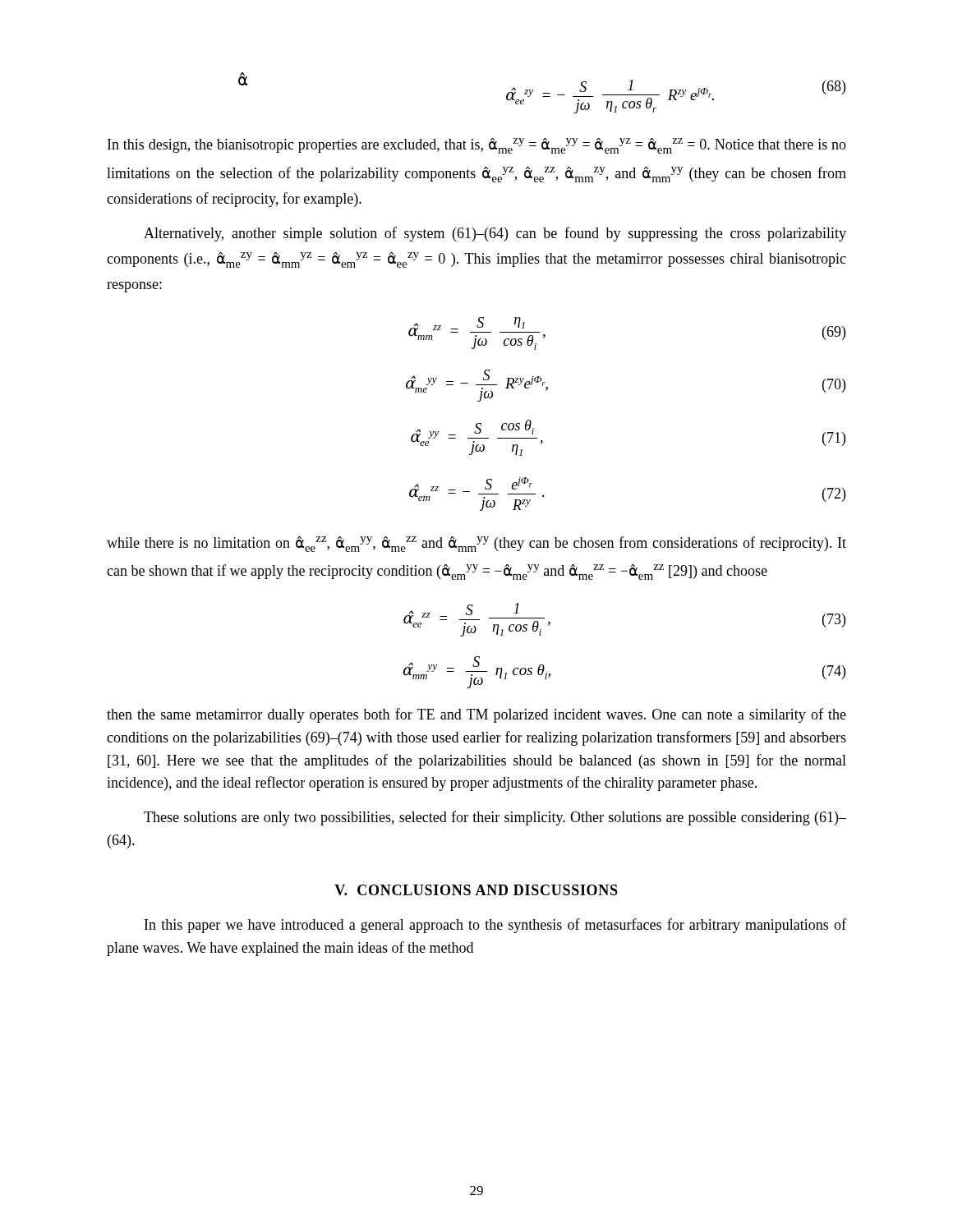
Task: Locate the element starting "V. CONCLUSIONS AND DISCUSSIONS"
Action: click(x=476, y=890)
